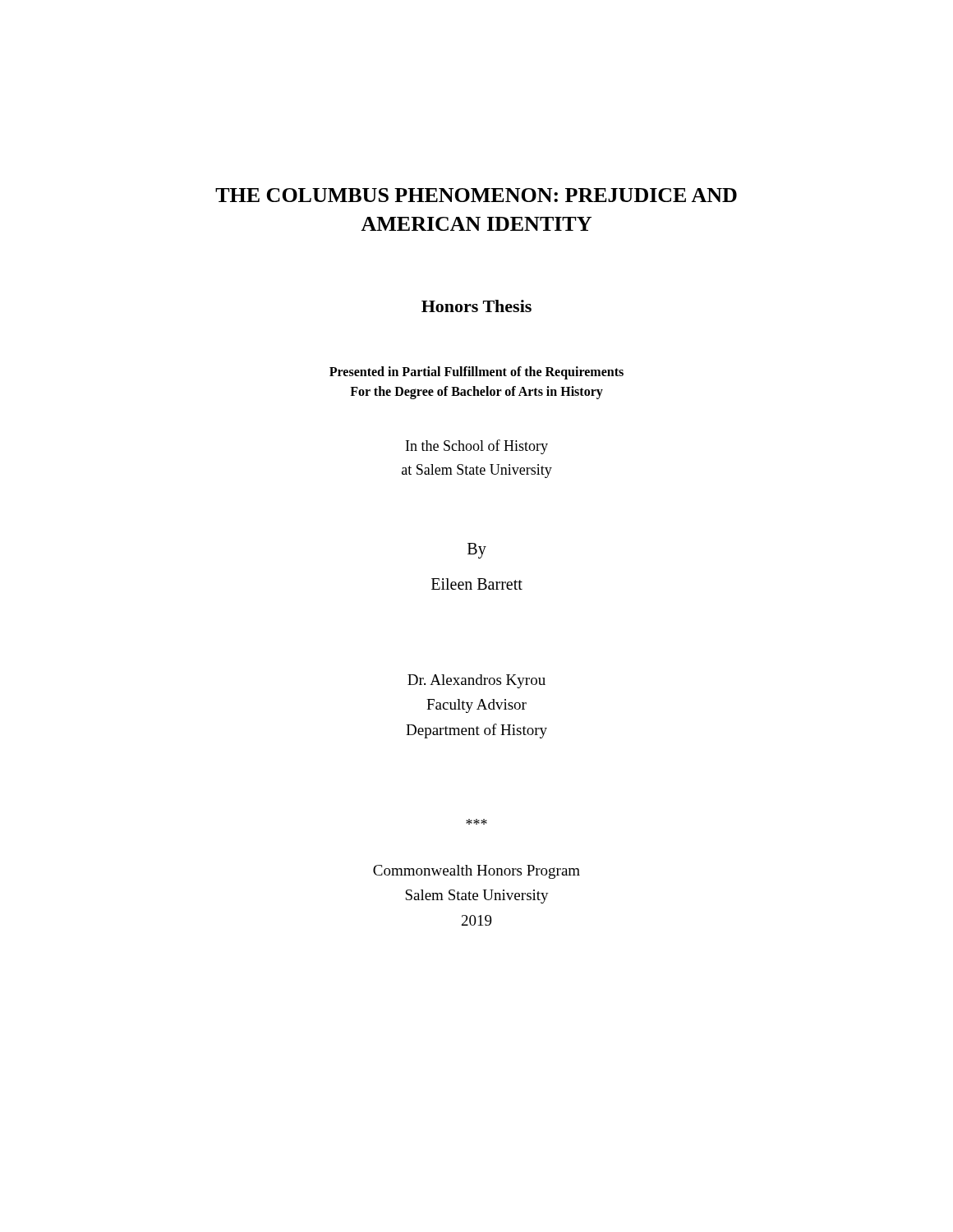Navigate to the element starting "In the School of History at Salem State"
Viewport: 953px width, 1232px height.
click(476, 458)
